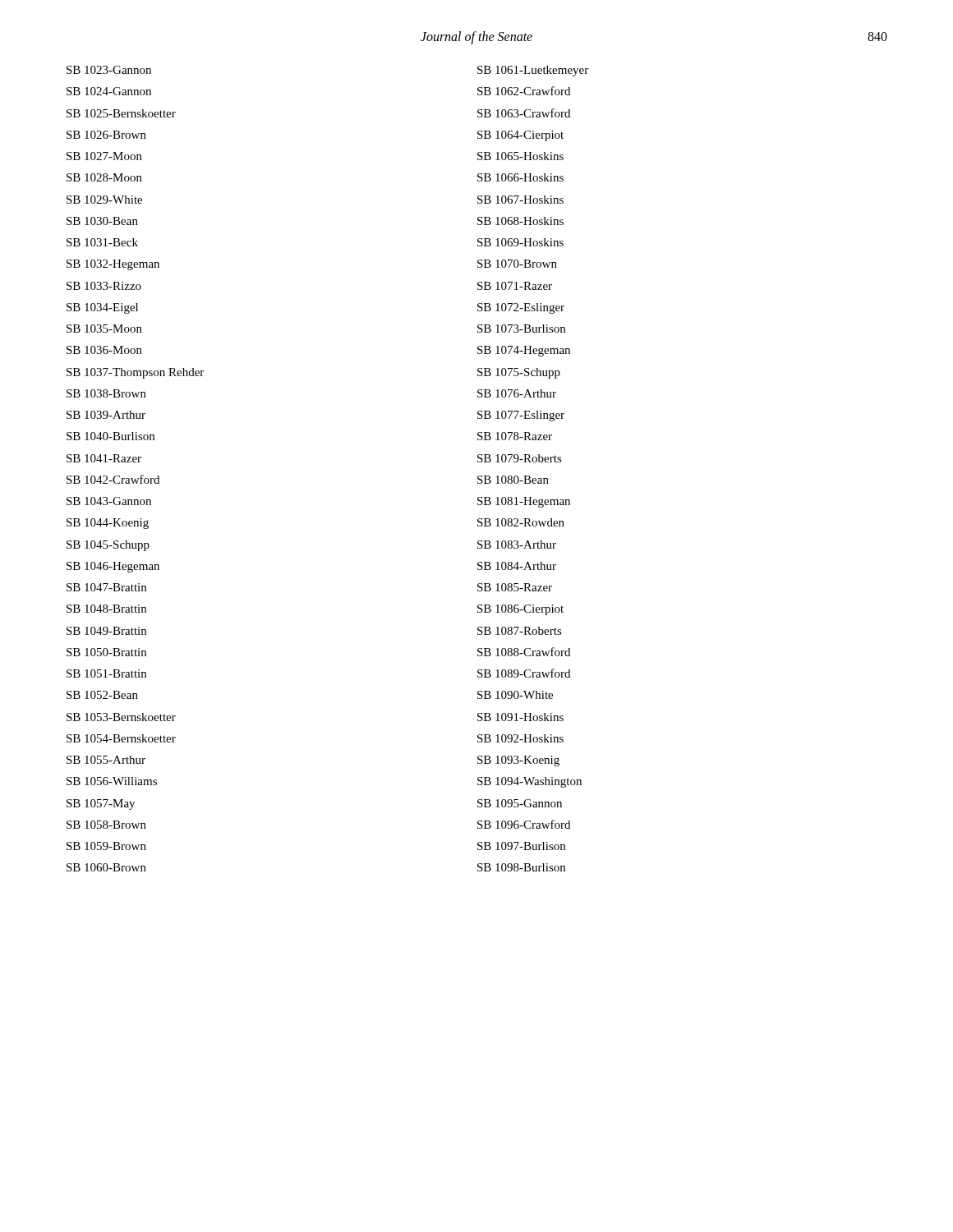This screenshot has width=953, height=1232.
Task: Click on the list item that reads "SB 1054-Bernskoetter"
Action: (121, 738)
